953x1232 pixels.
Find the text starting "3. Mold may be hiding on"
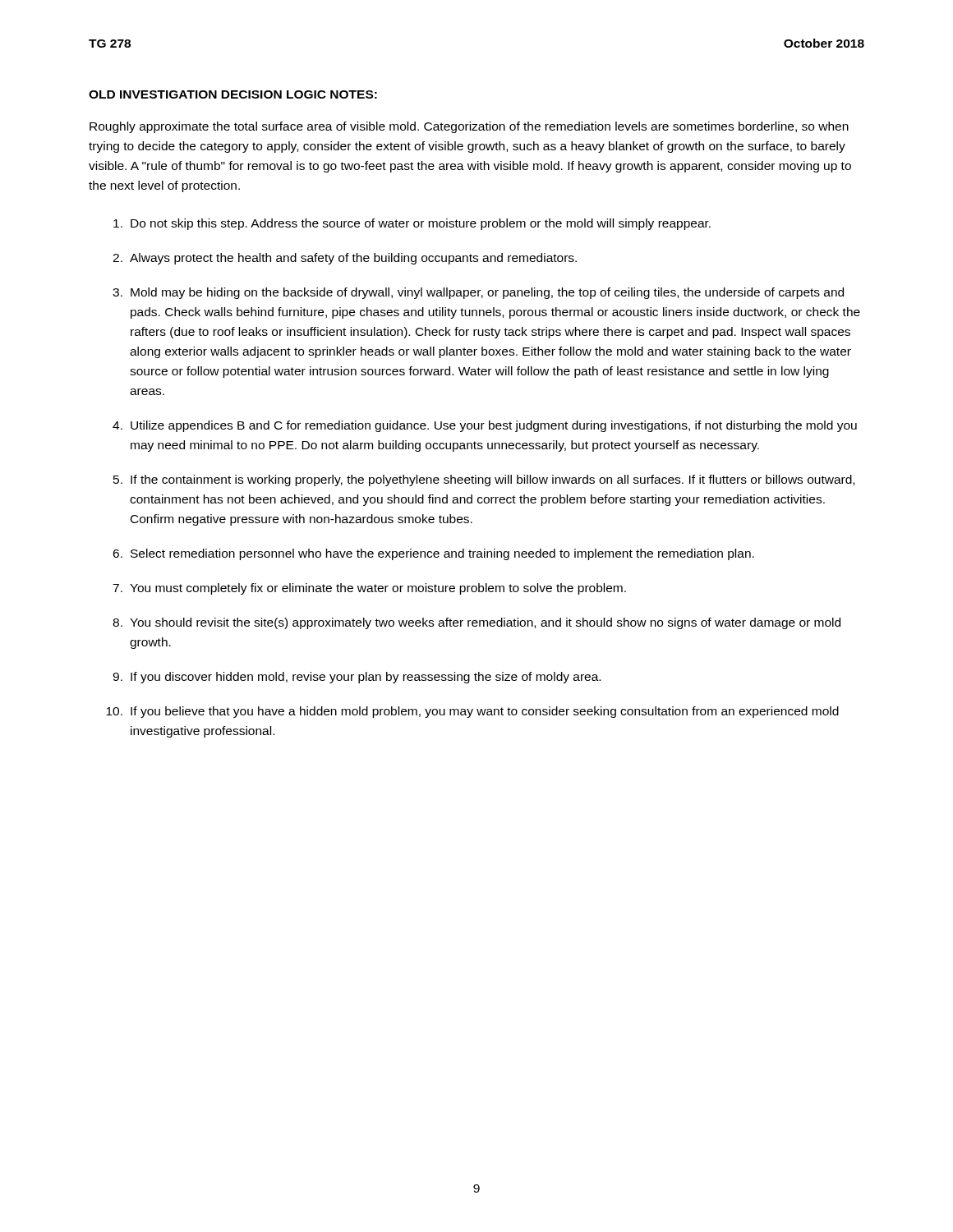pyautogui.click(x=476, y=342)
